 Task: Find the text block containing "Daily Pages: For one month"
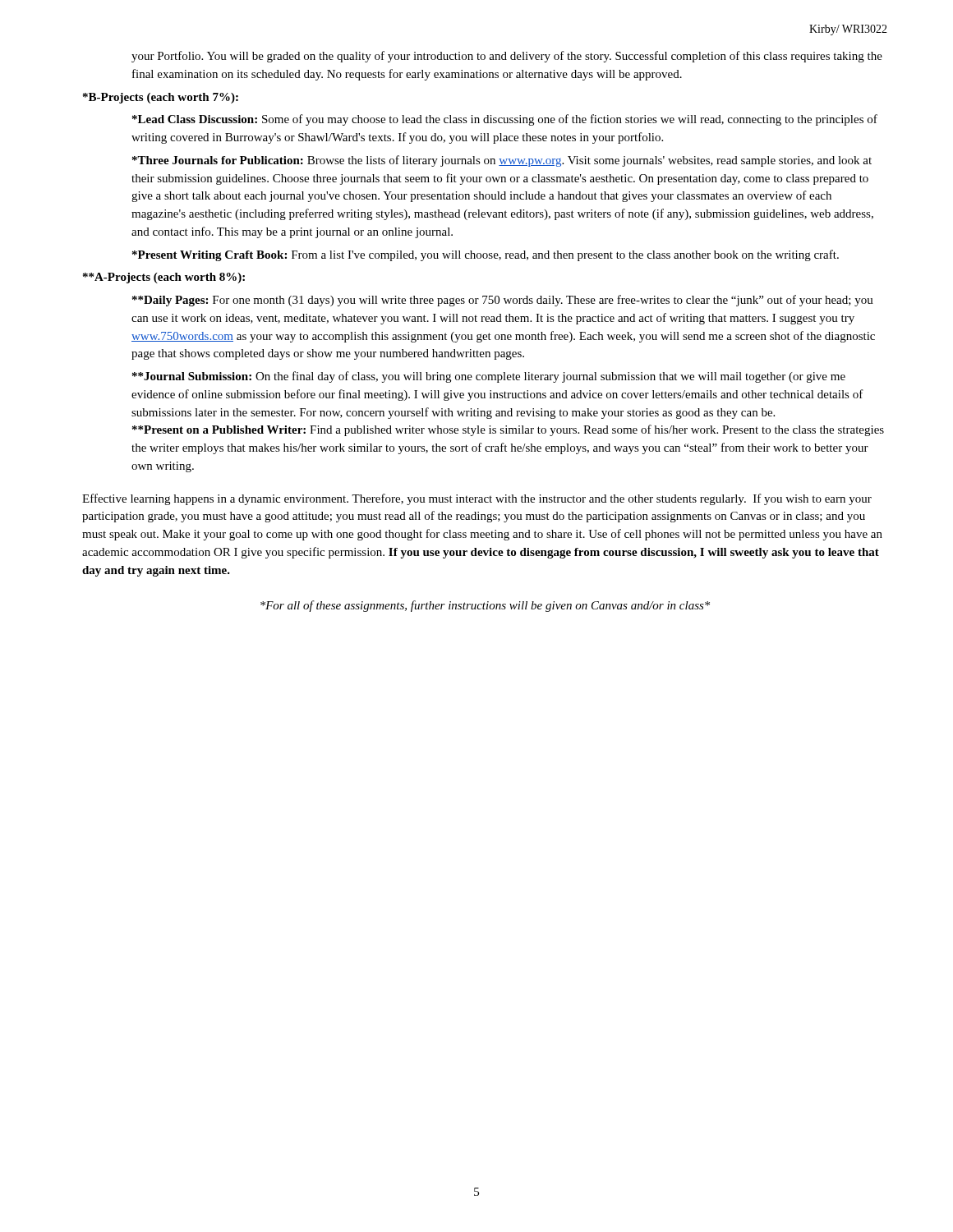click(509, 327)
